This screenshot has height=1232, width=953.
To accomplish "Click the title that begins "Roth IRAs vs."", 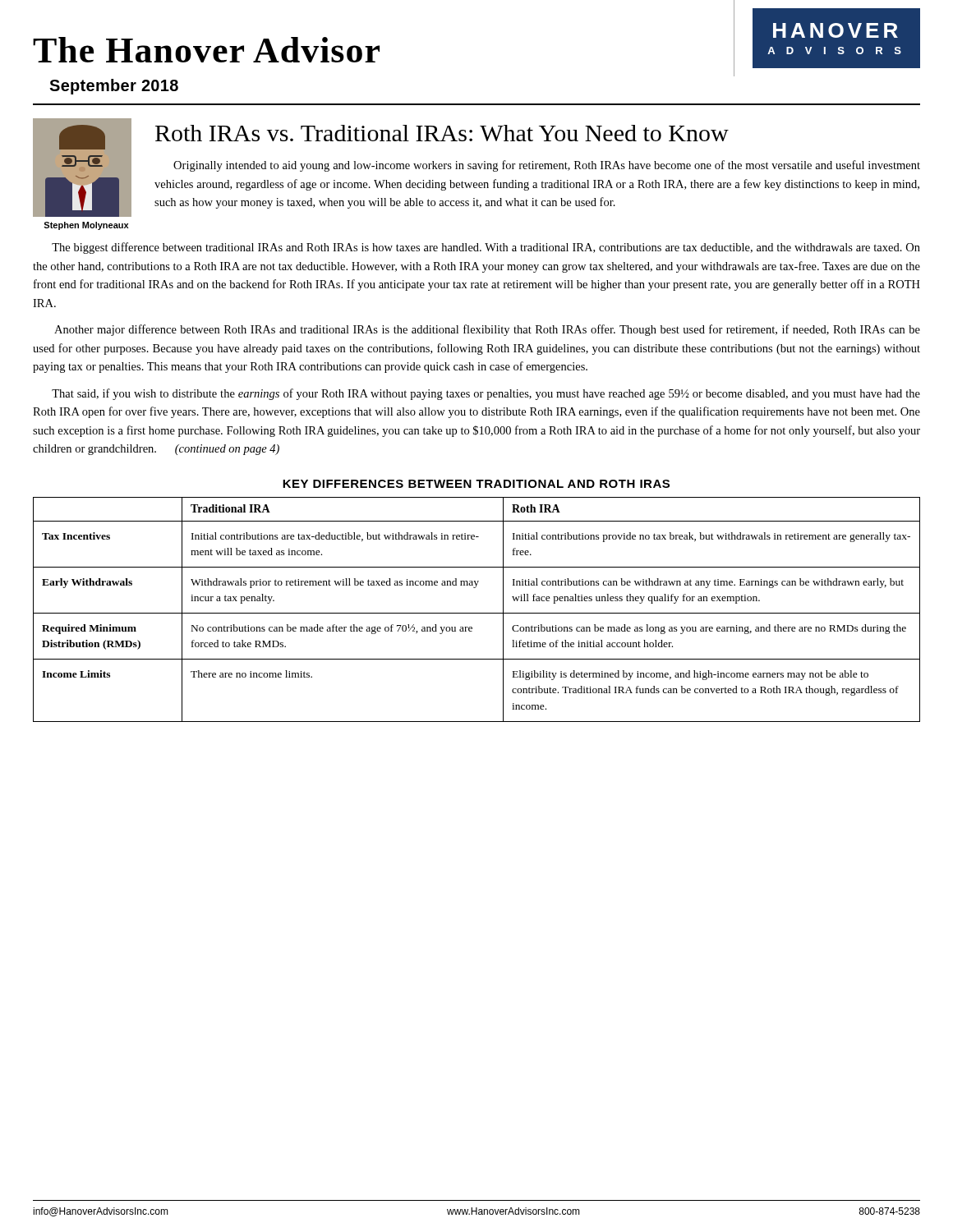I will tap(441, 133).
